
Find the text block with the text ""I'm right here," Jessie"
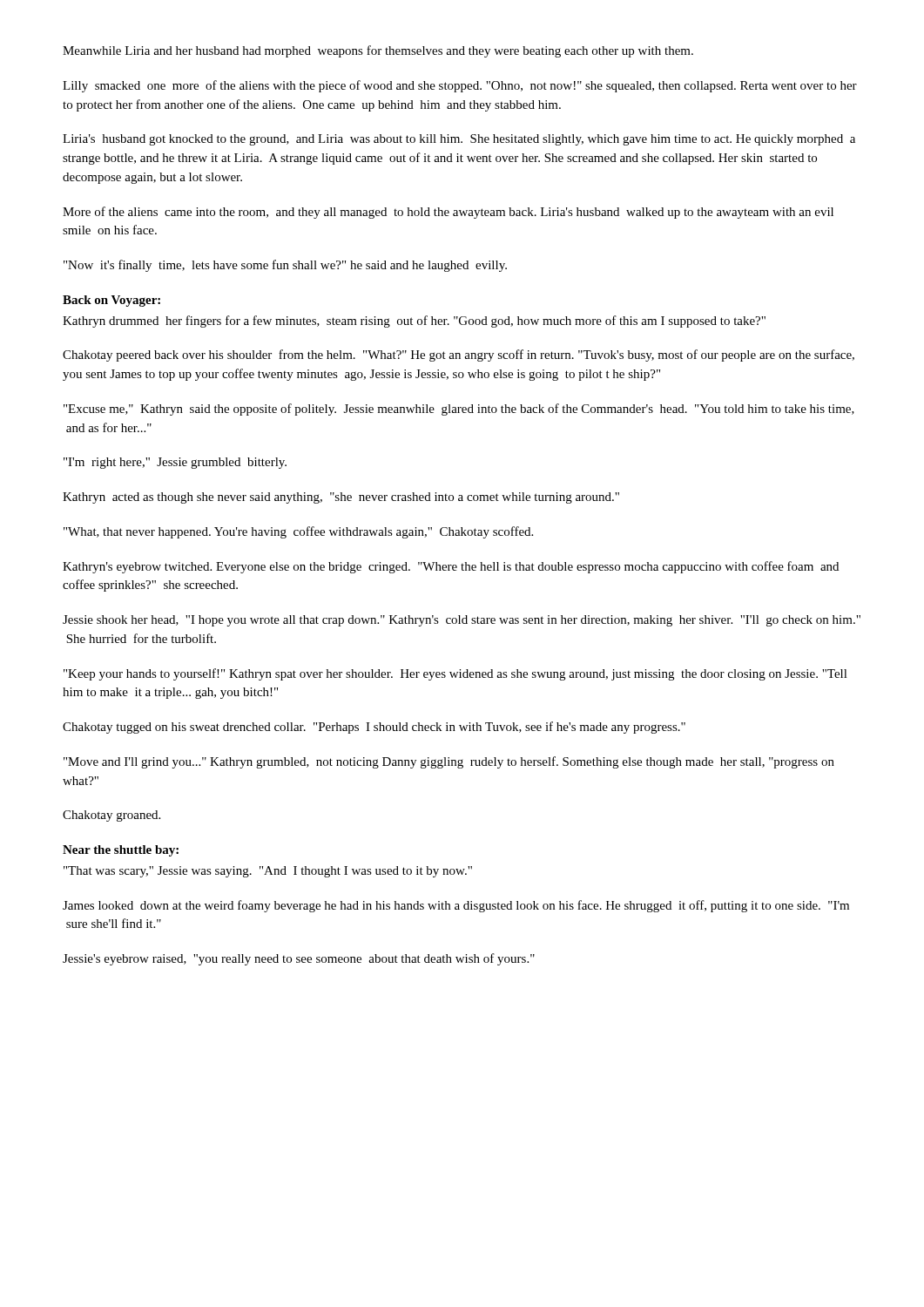coord(175,462)
